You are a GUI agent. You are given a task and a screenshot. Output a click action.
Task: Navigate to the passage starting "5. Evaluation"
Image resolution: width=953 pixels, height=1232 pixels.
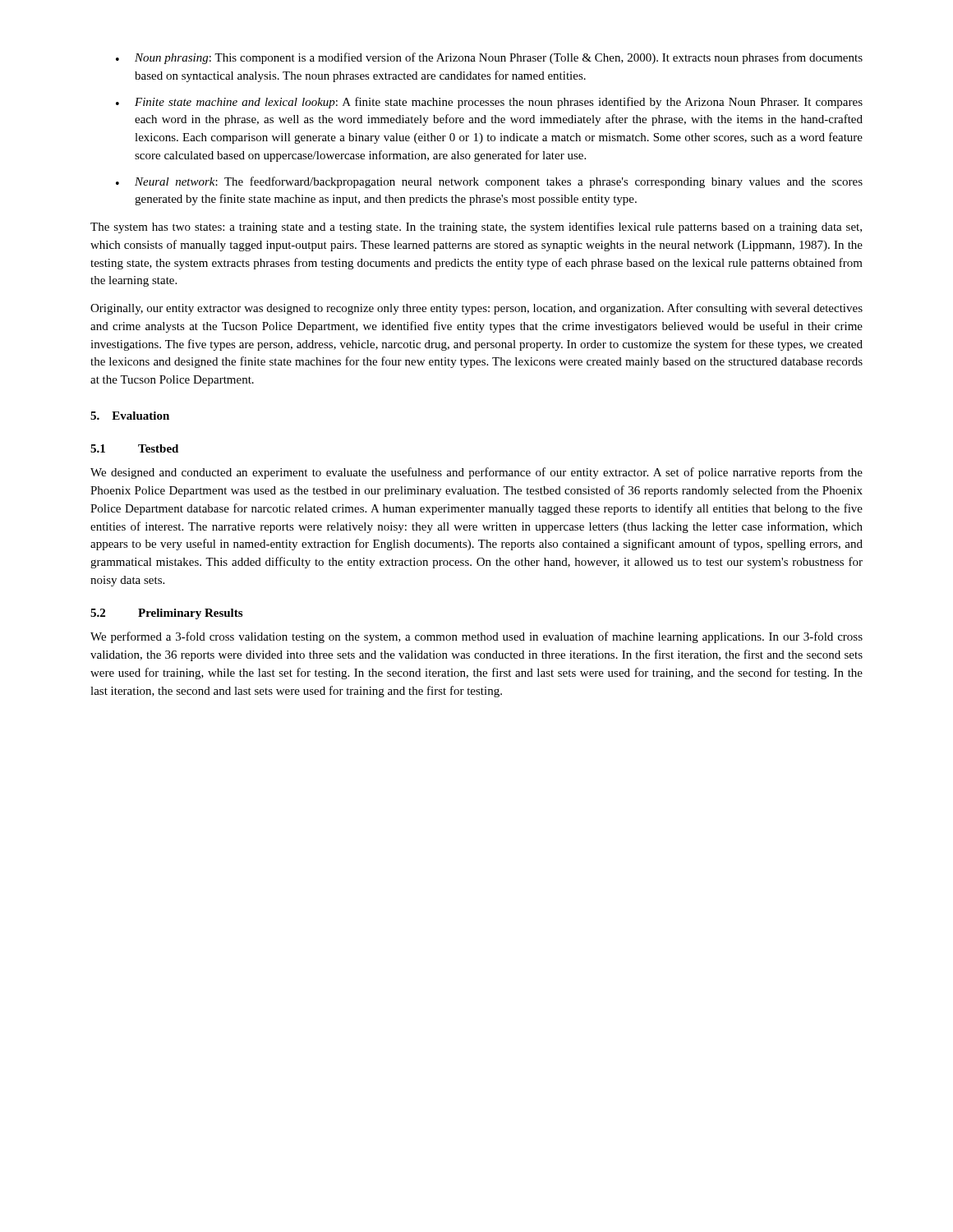(130, 415)
